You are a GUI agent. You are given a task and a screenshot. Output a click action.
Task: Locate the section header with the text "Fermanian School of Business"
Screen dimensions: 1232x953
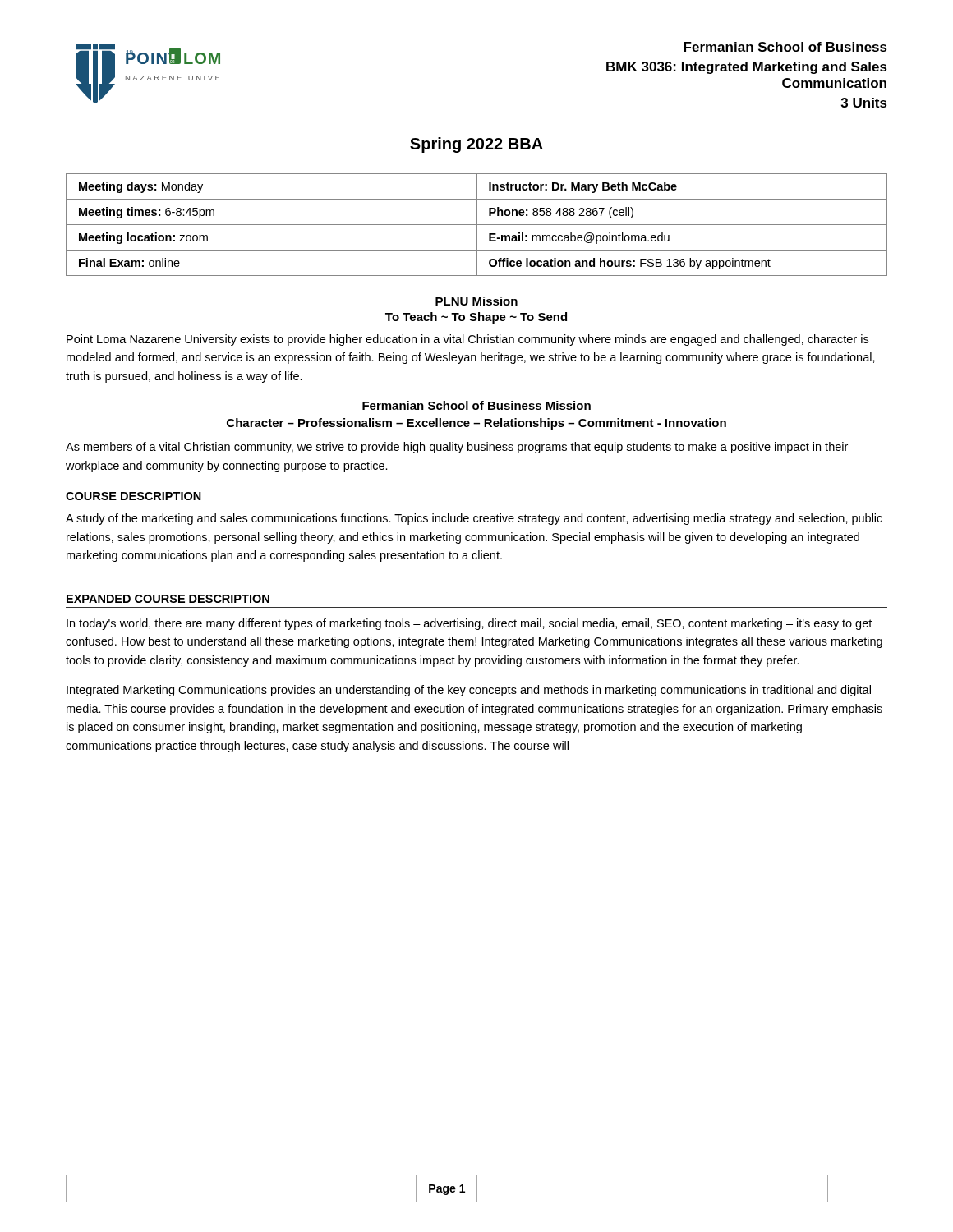pyautogui.click(x=476, y=406)
